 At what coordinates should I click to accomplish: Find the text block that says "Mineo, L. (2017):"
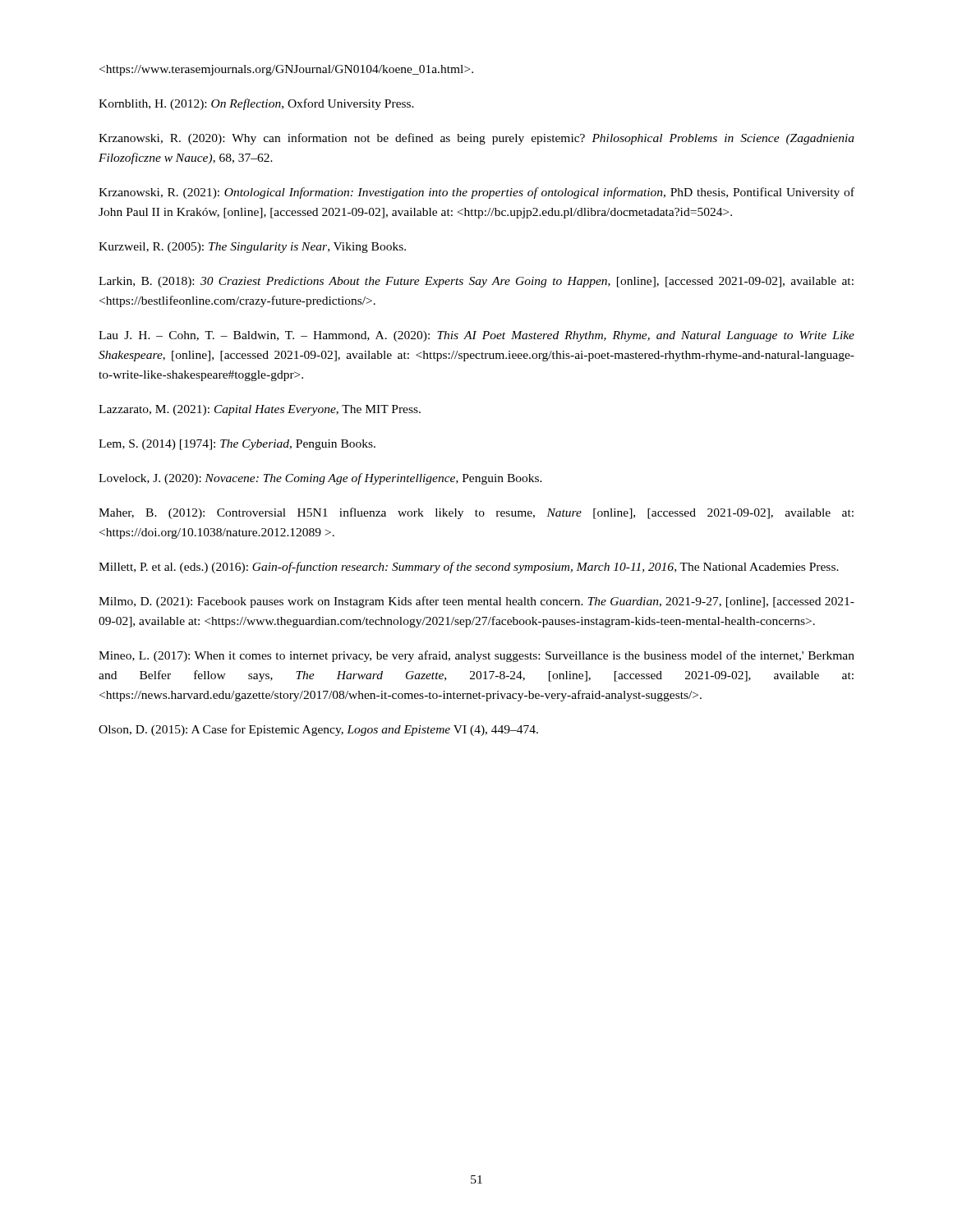point(476,675)
